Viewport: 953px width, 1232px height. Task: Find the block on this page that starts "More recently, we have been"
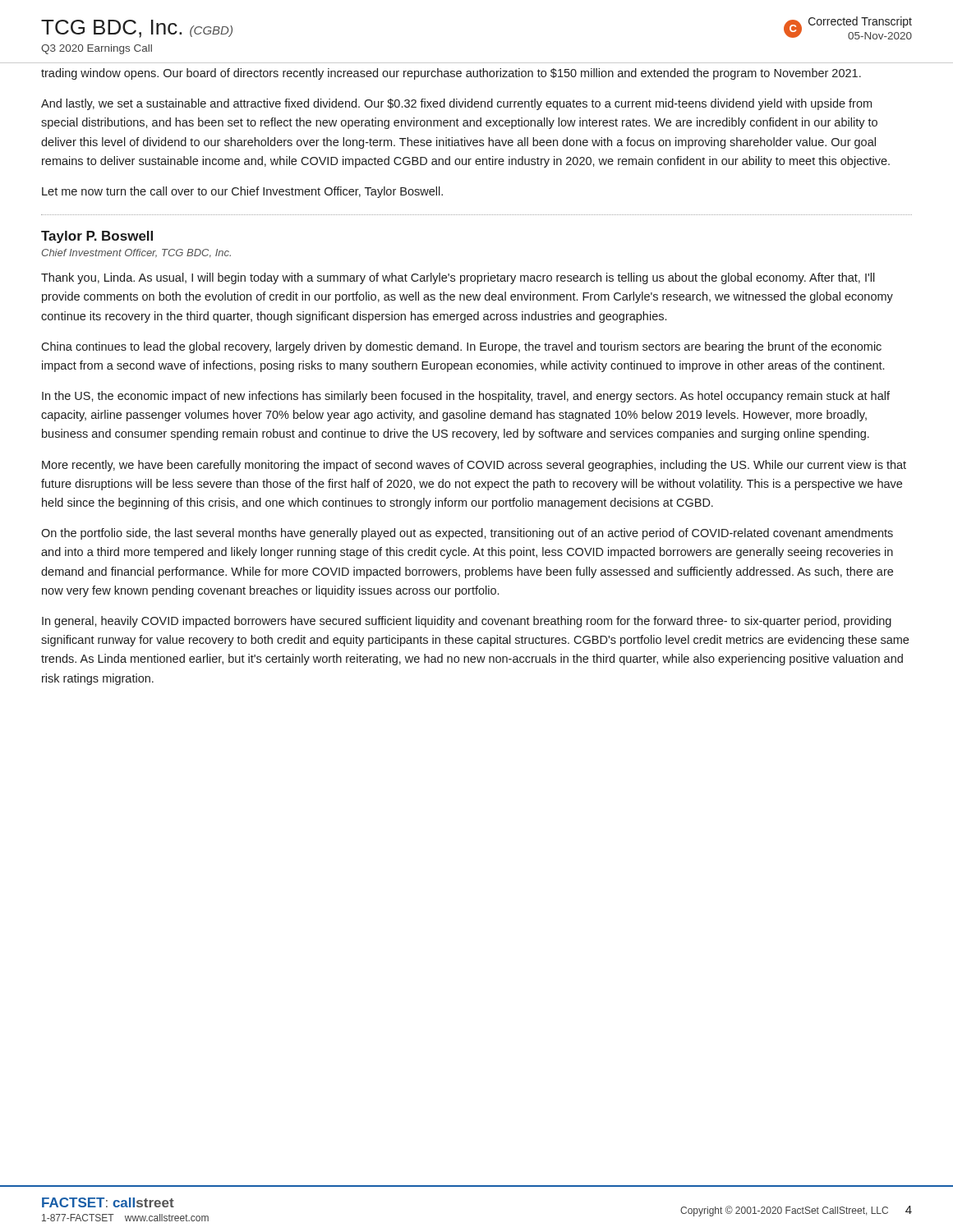click(x=474, y=484)
